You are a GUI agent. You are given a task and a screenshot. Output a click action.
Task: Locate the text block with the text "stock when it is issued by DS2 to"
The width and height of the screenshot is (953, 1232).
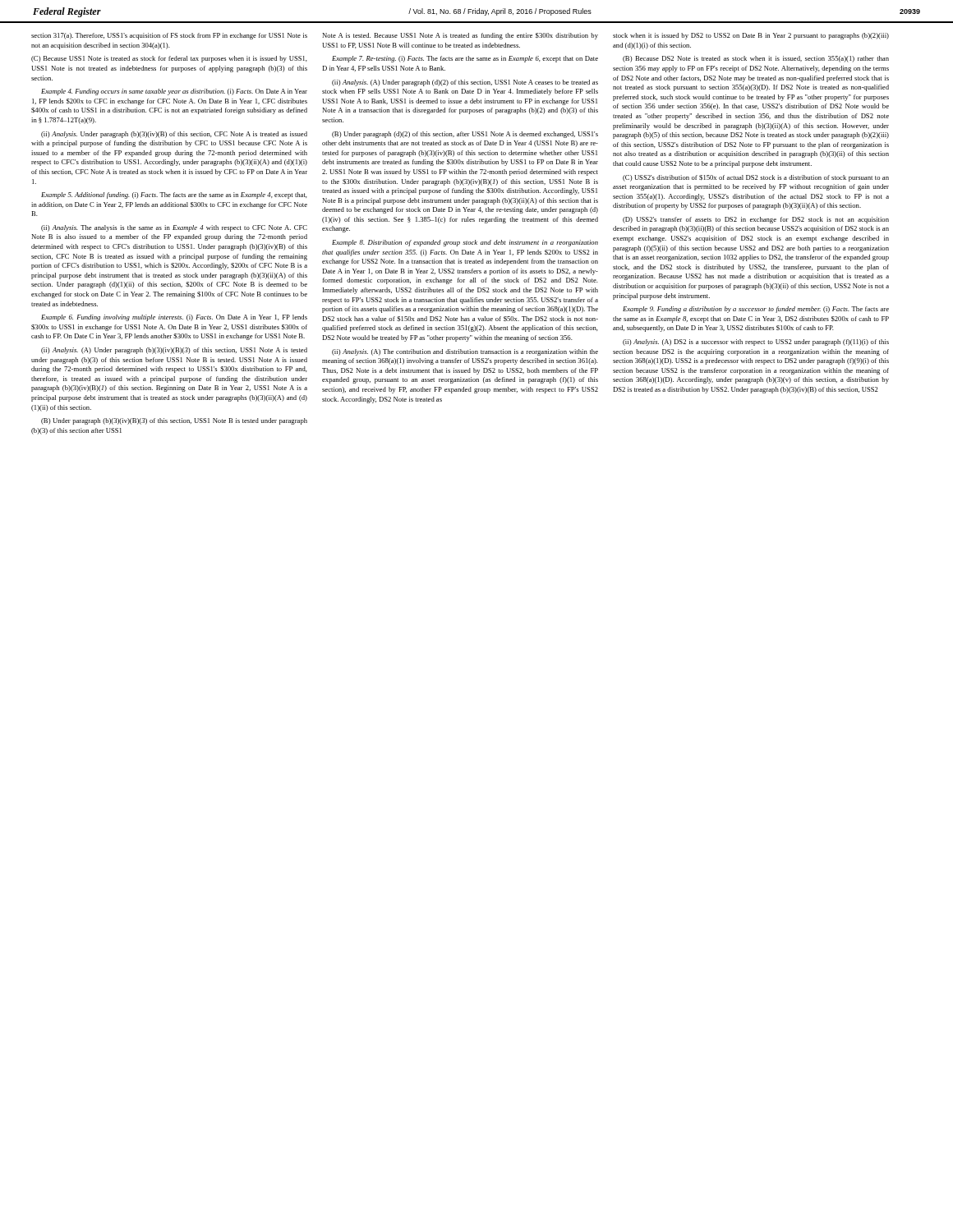751,41
